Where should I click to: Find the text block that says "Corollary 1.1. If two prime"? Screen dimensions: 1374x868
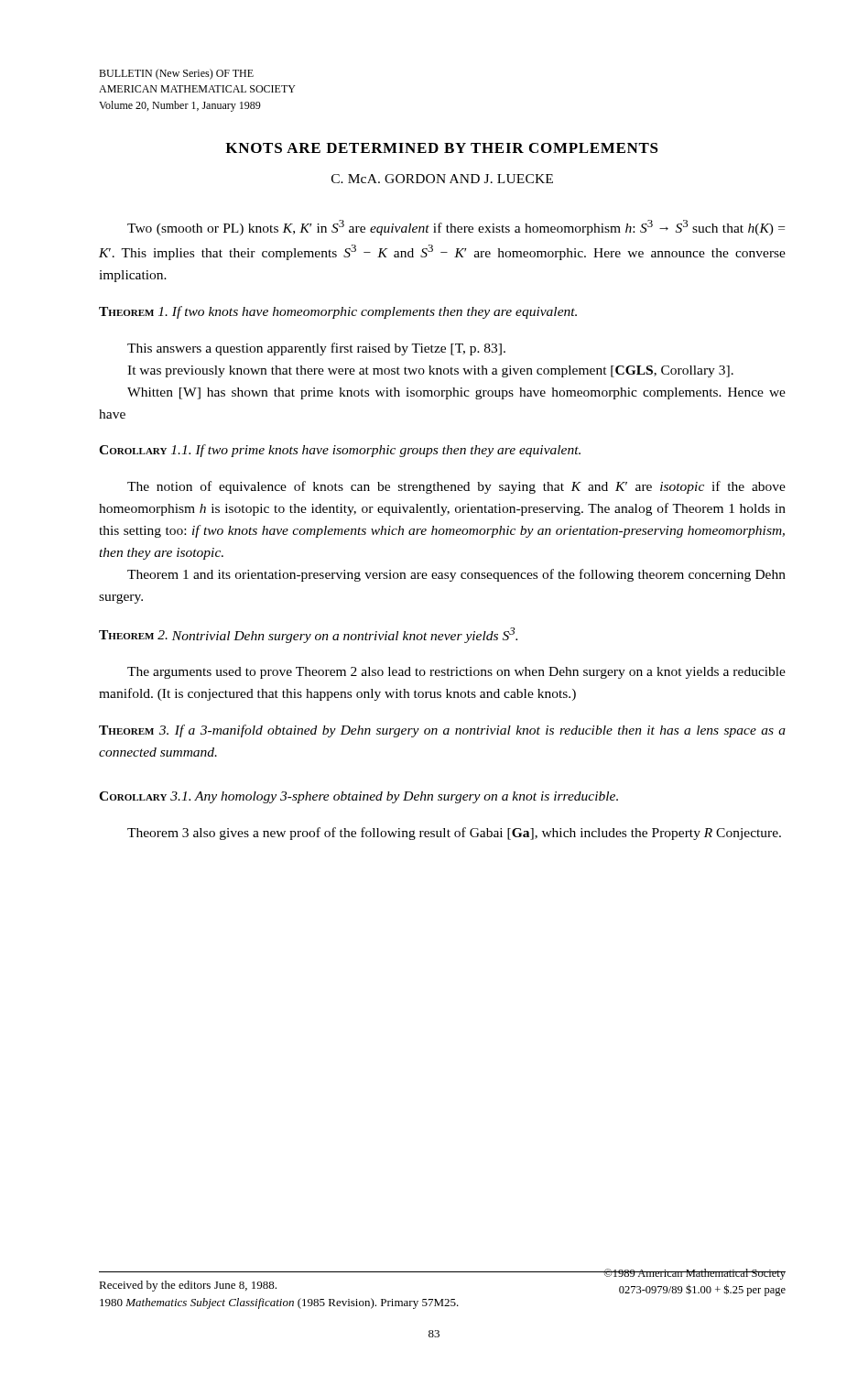coord(340,450)
